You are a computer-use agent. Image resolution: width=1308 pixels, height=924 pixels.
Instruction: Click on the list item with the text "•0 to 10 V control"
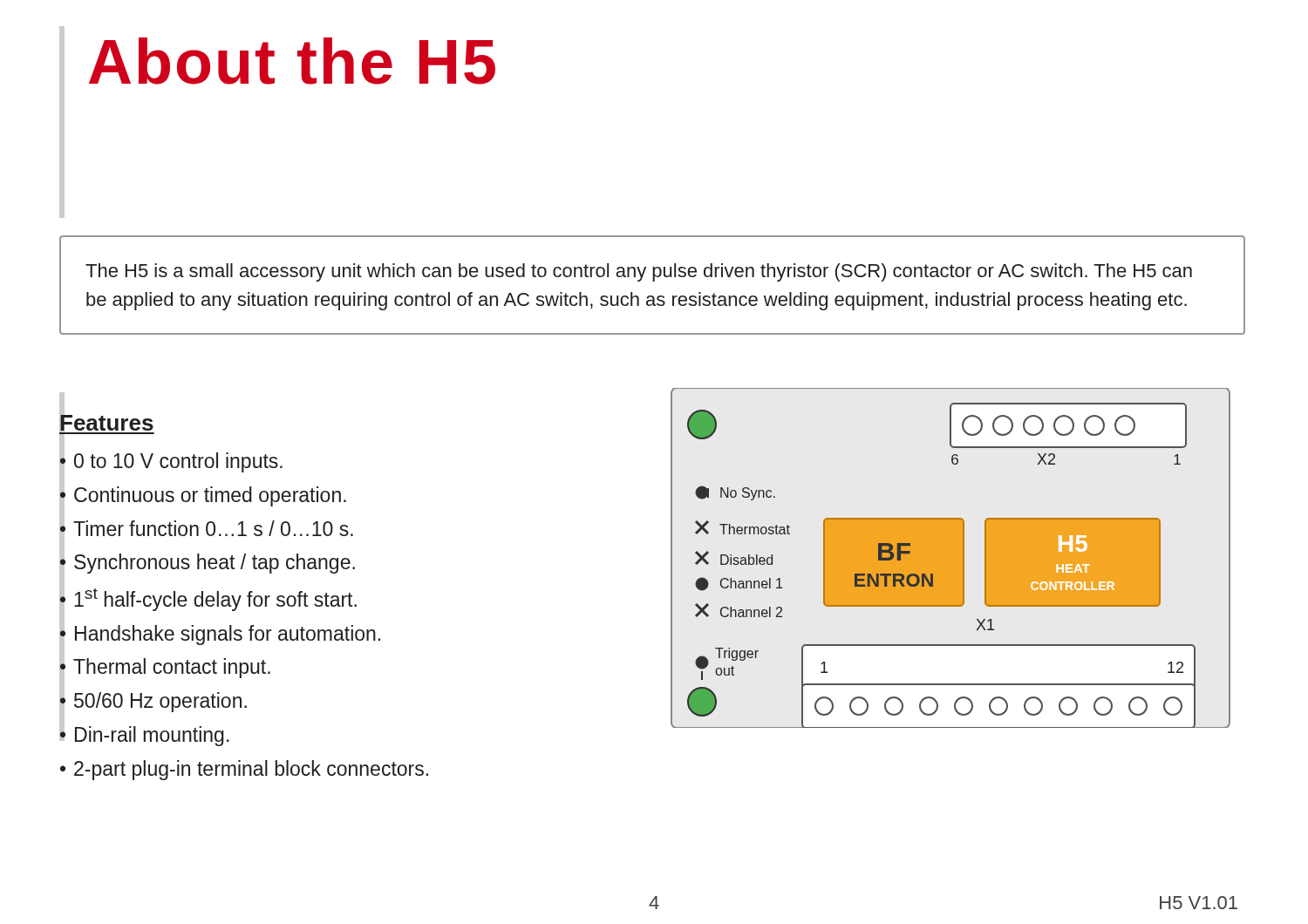coord(172,461)
